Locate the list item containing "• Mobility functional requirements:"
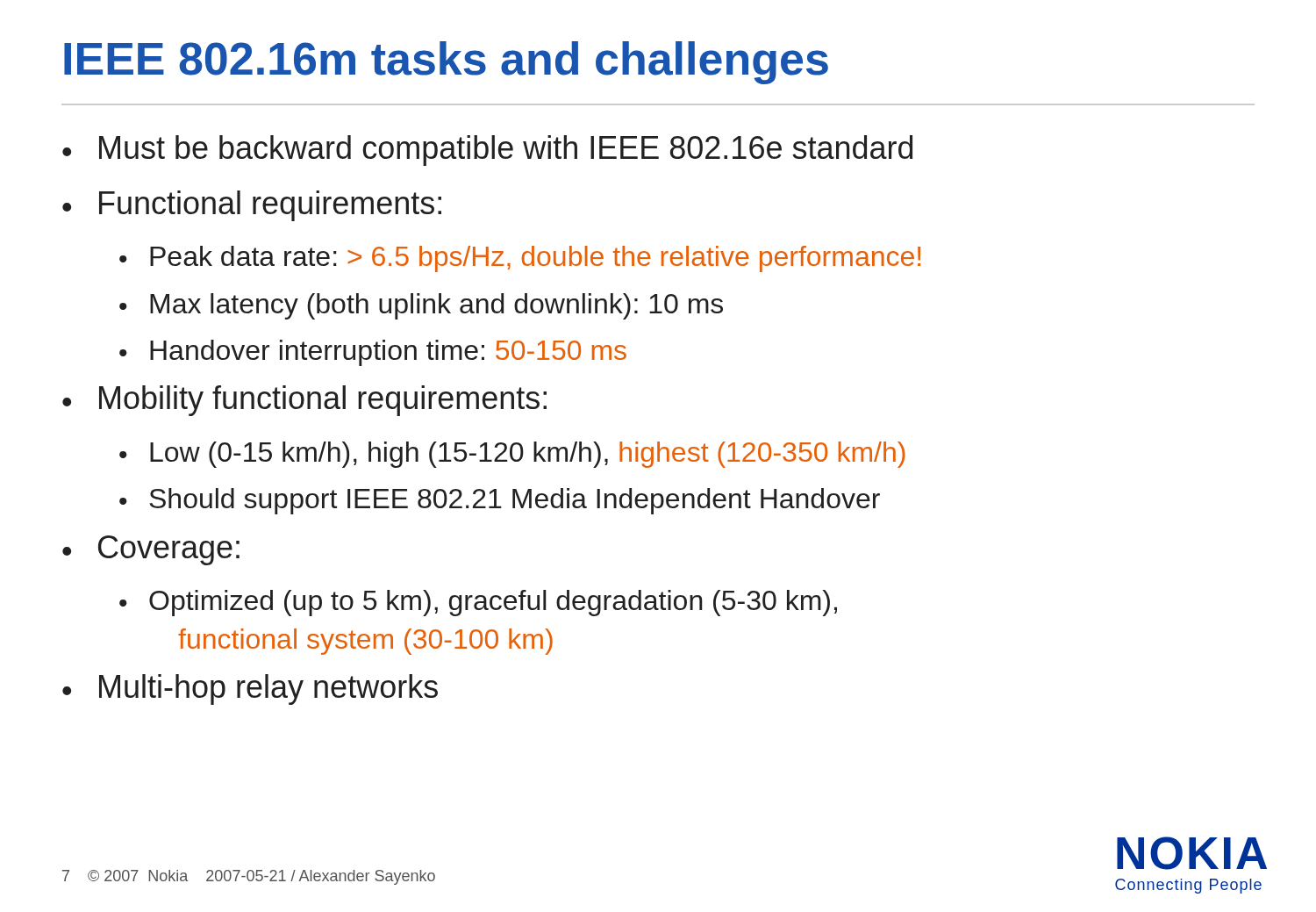 click(x=305, y=401)
